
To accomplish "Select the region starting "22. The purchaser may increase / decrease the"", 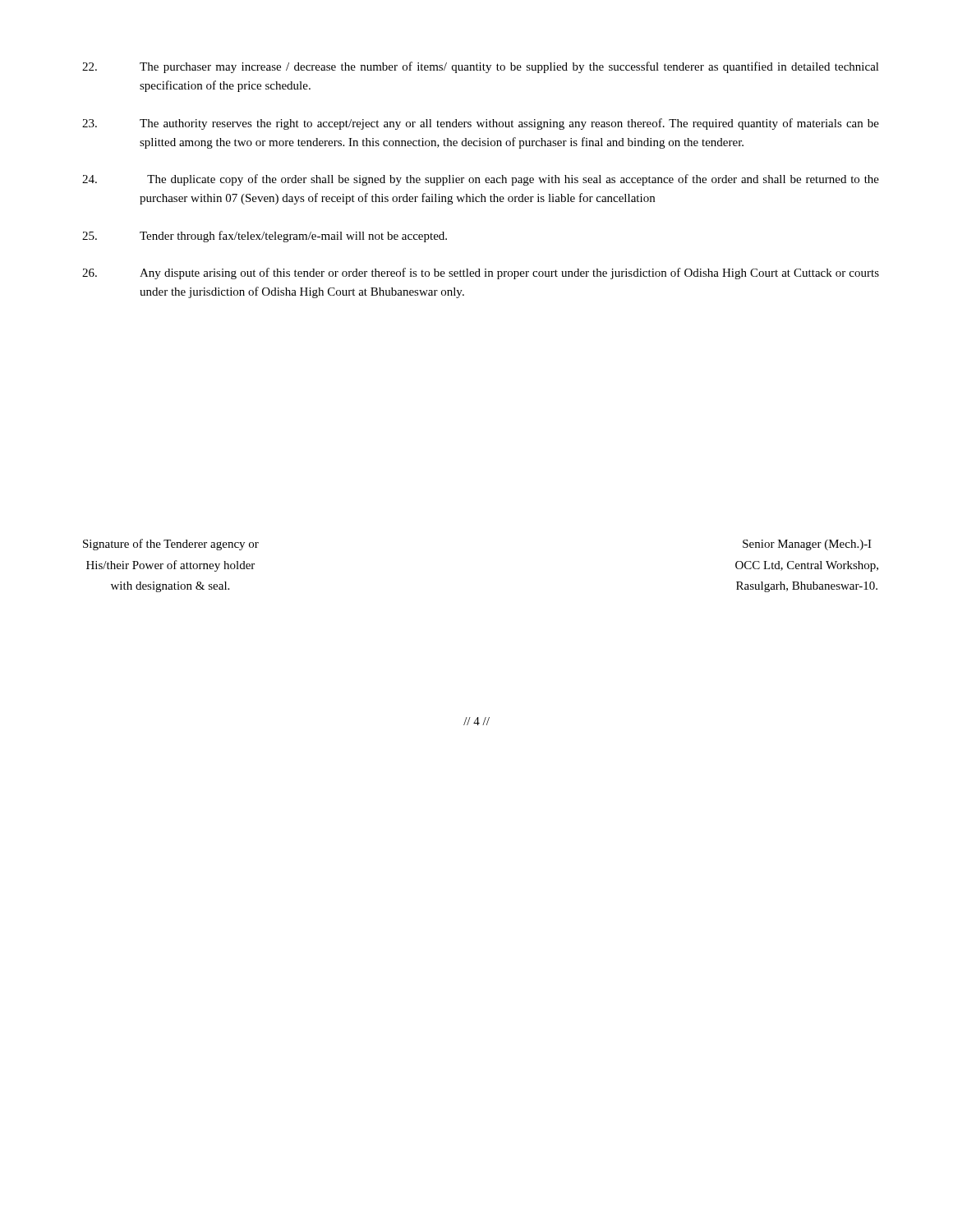I will tap(481, 77).
